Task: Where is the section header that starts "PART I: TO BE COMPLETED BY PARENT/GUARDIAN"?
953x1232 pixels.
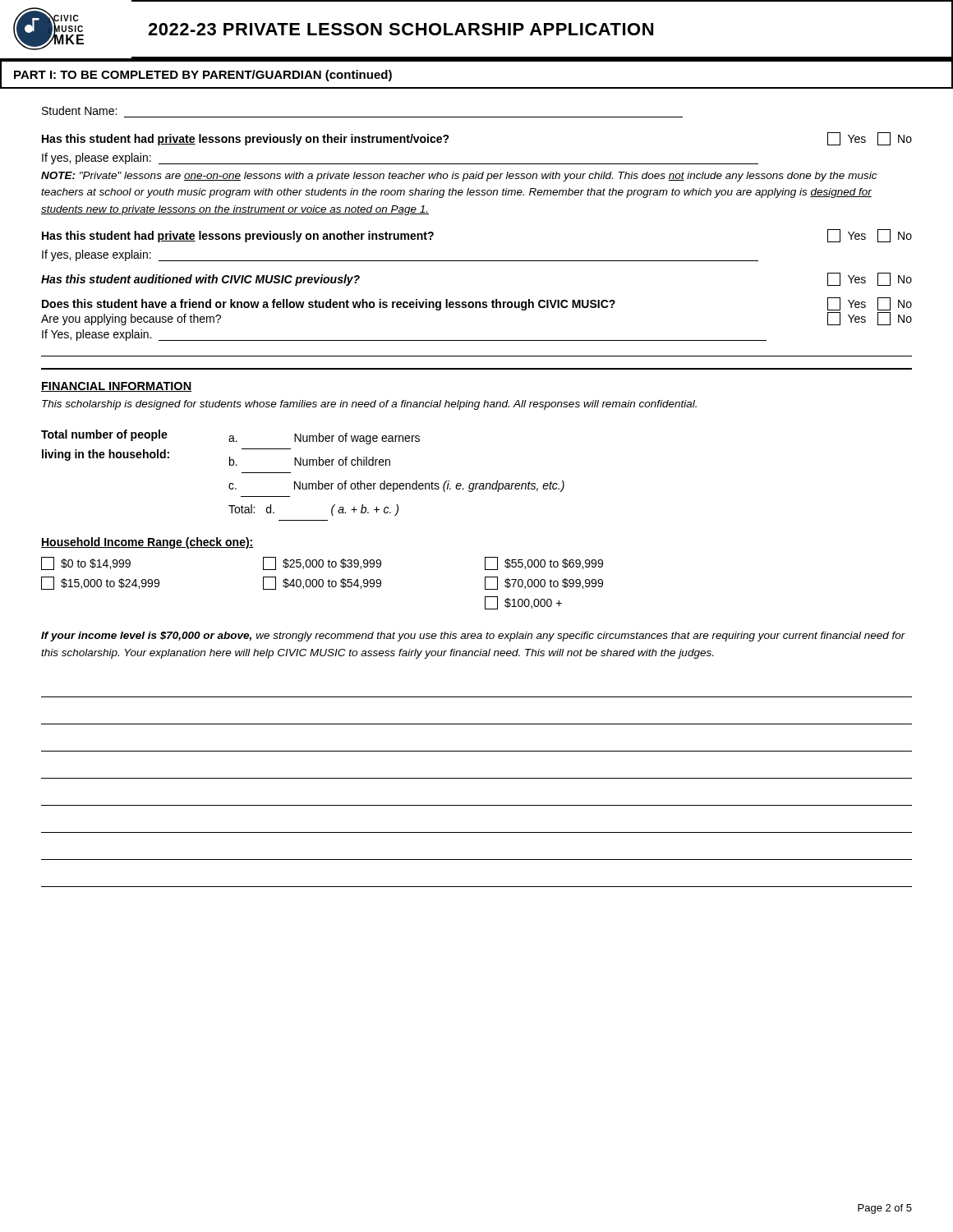Action: click(x=203, y=74)
